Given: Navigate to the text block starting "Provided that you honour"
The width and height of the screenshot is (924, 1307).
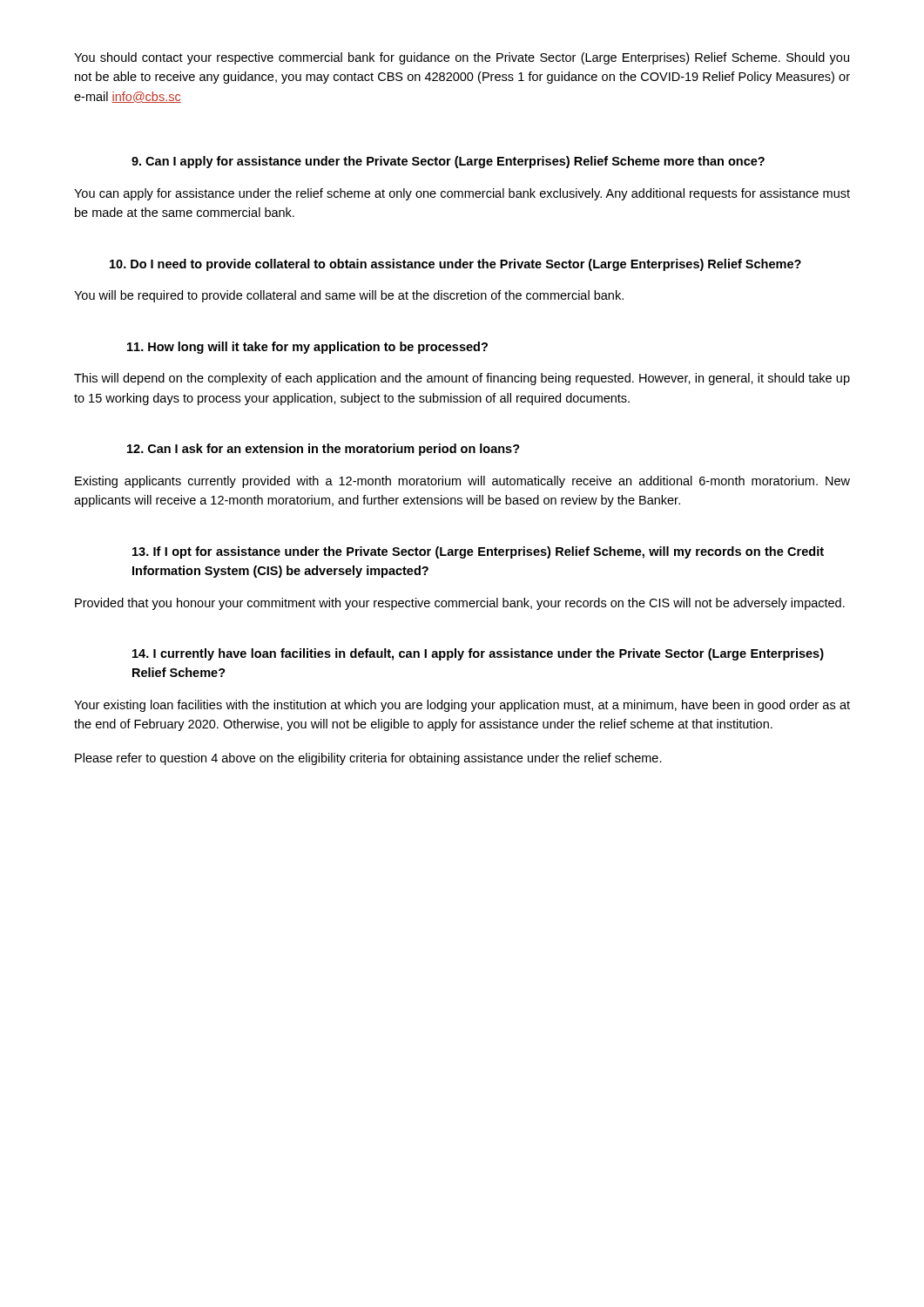Looking at the screenshot, I should click(460, 603).
